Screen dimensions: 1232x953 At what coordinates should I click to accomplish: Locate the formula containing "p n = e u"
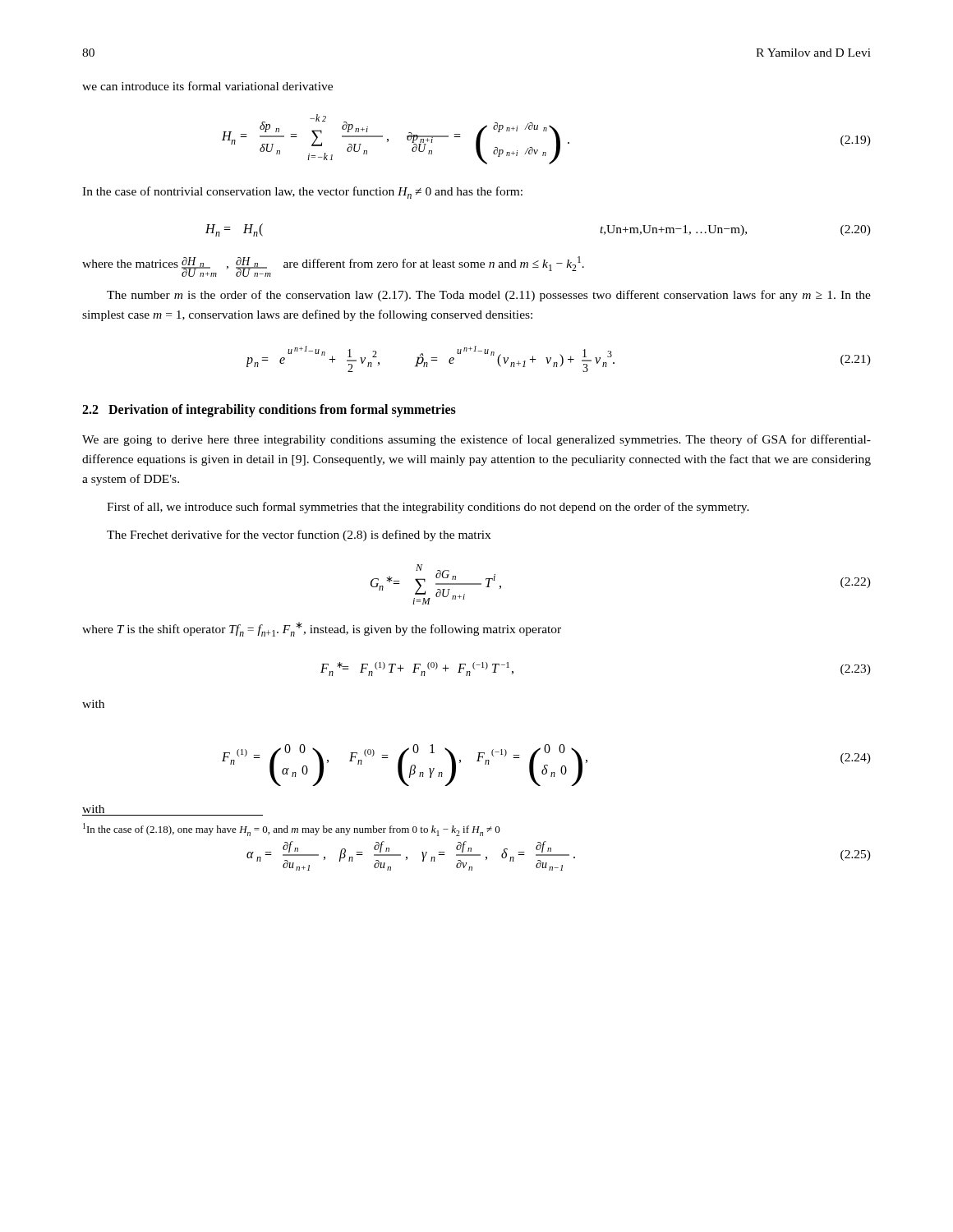559,359
